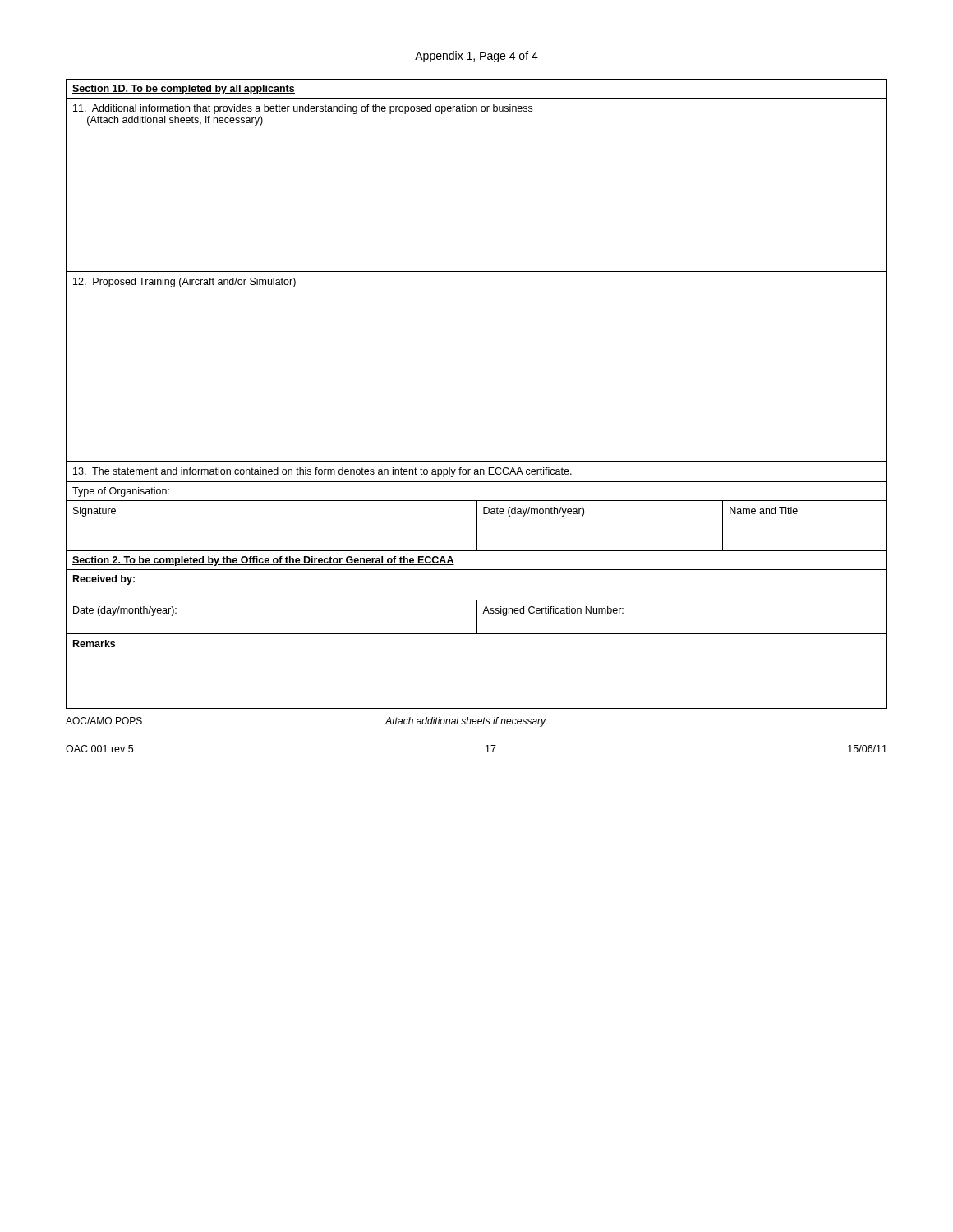Click on the table containing "Type of Organisation:"
The image size is (953, 1232).
(x=476, y=394)
